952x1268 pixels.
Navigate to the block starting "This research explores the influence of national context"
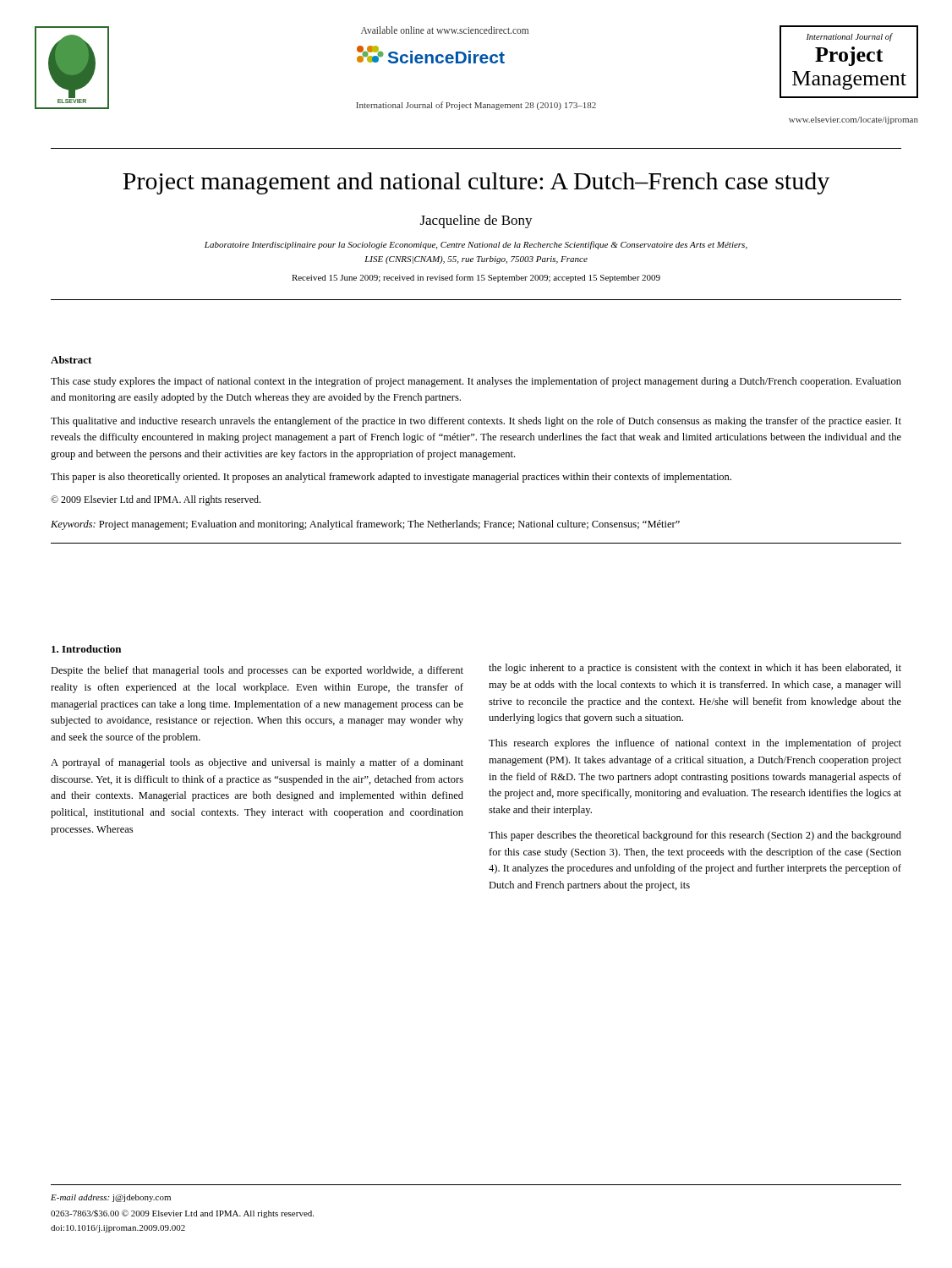coord(695,776)
